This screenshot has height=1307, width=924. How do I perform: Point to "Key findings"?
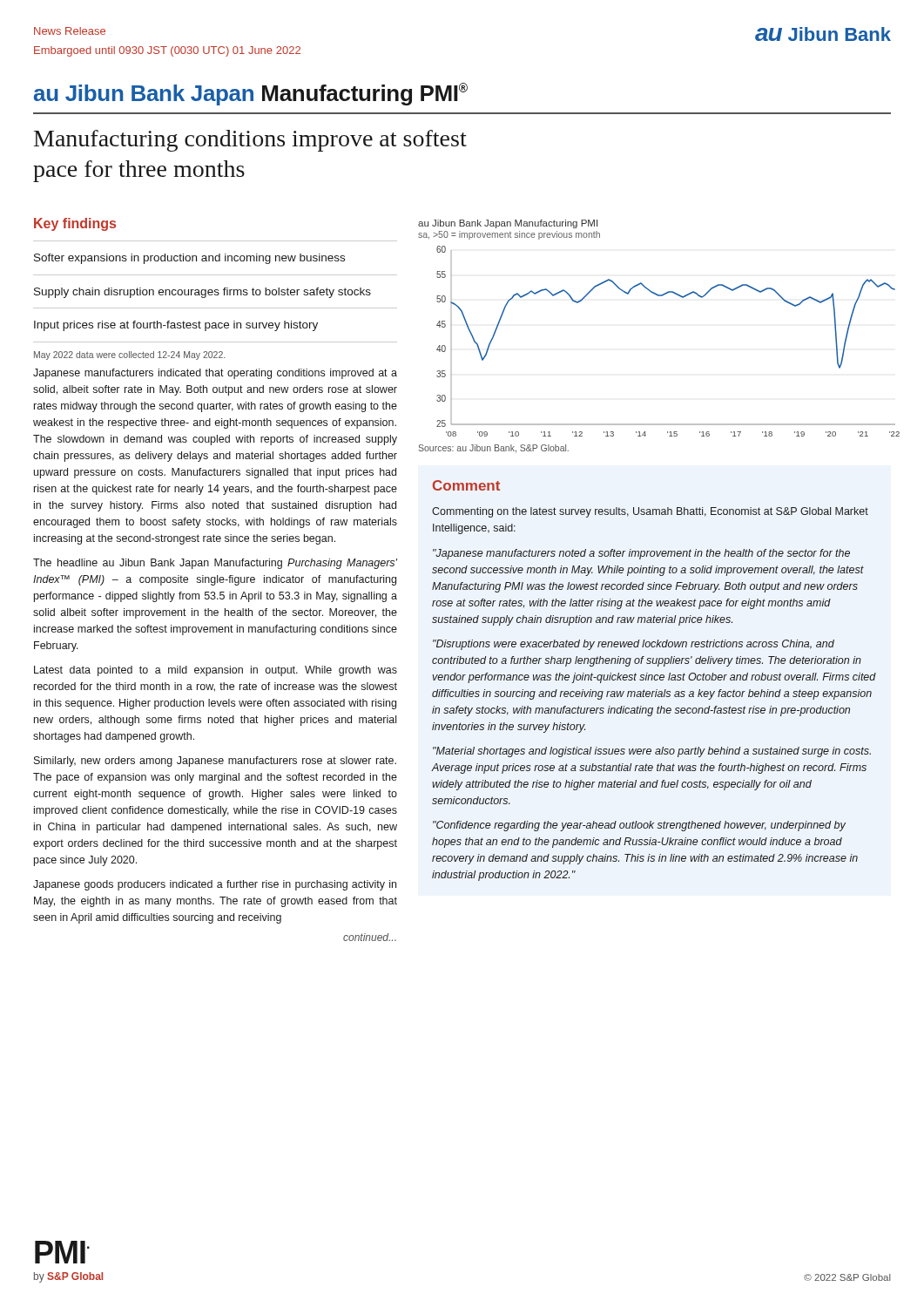pos(75,223)
